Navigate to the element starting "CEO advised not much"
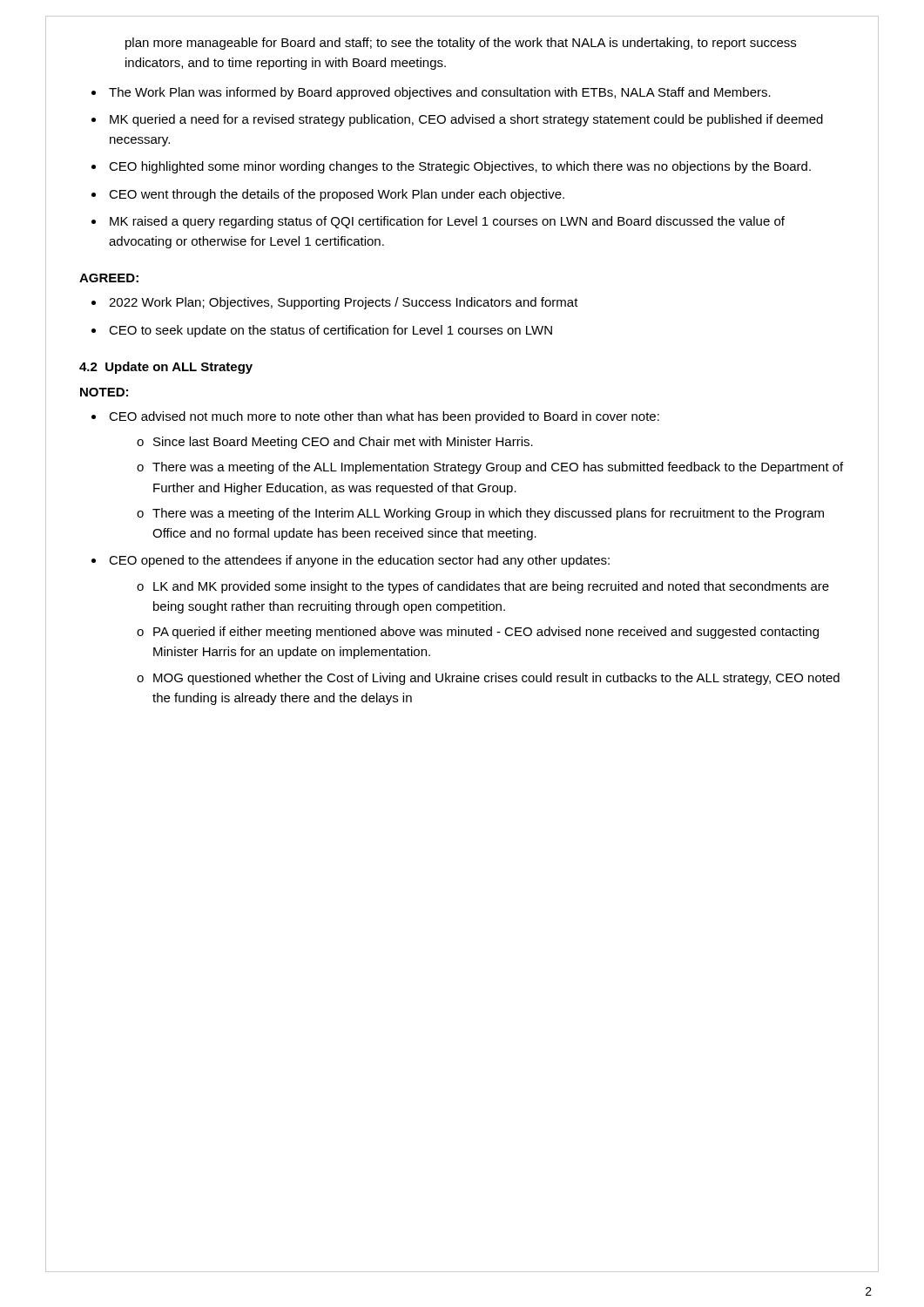This screenshot has width=924, height=1307. click(477, 476)
